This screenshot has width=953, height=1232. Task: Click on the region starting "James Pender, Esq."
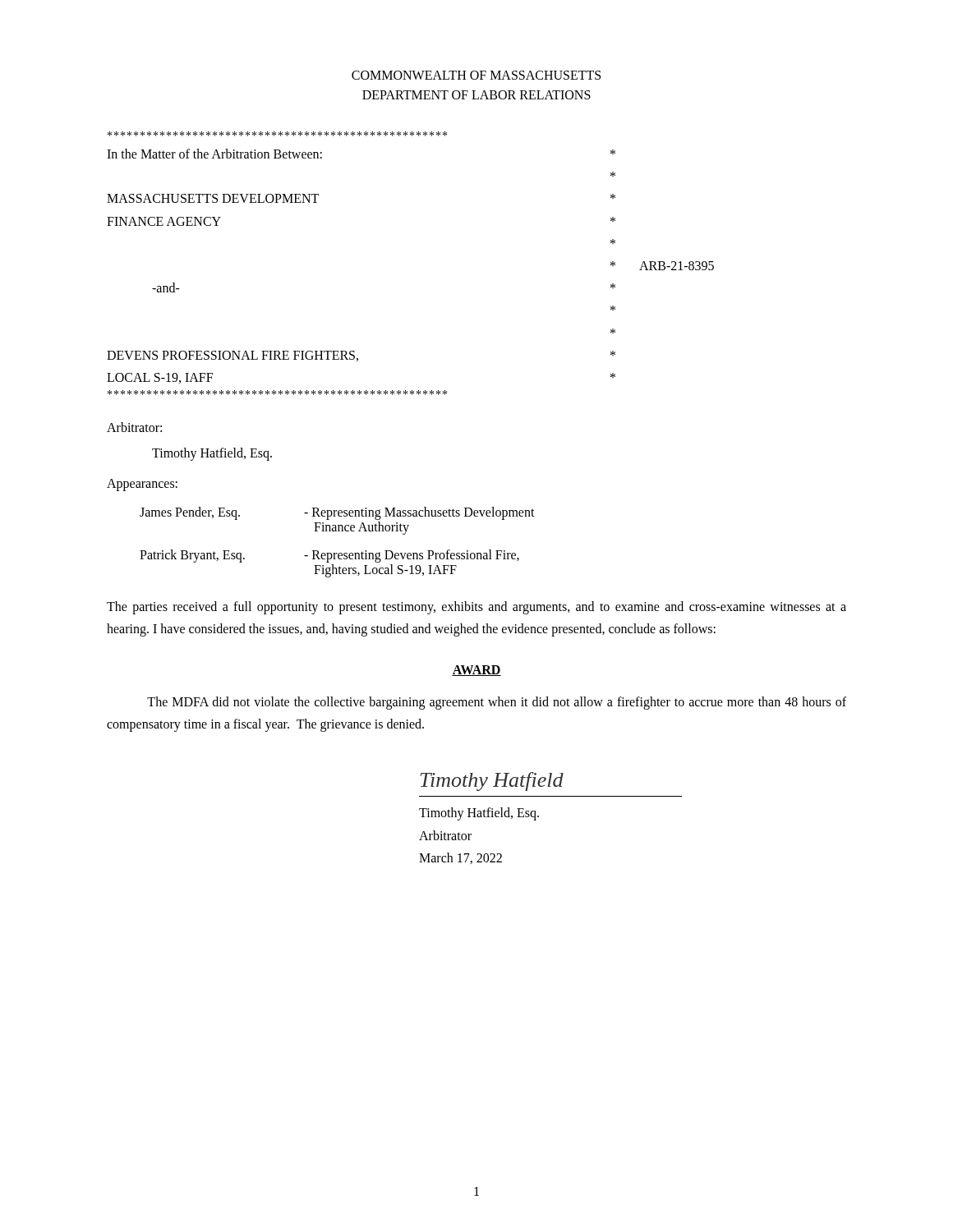click(493, 541)
